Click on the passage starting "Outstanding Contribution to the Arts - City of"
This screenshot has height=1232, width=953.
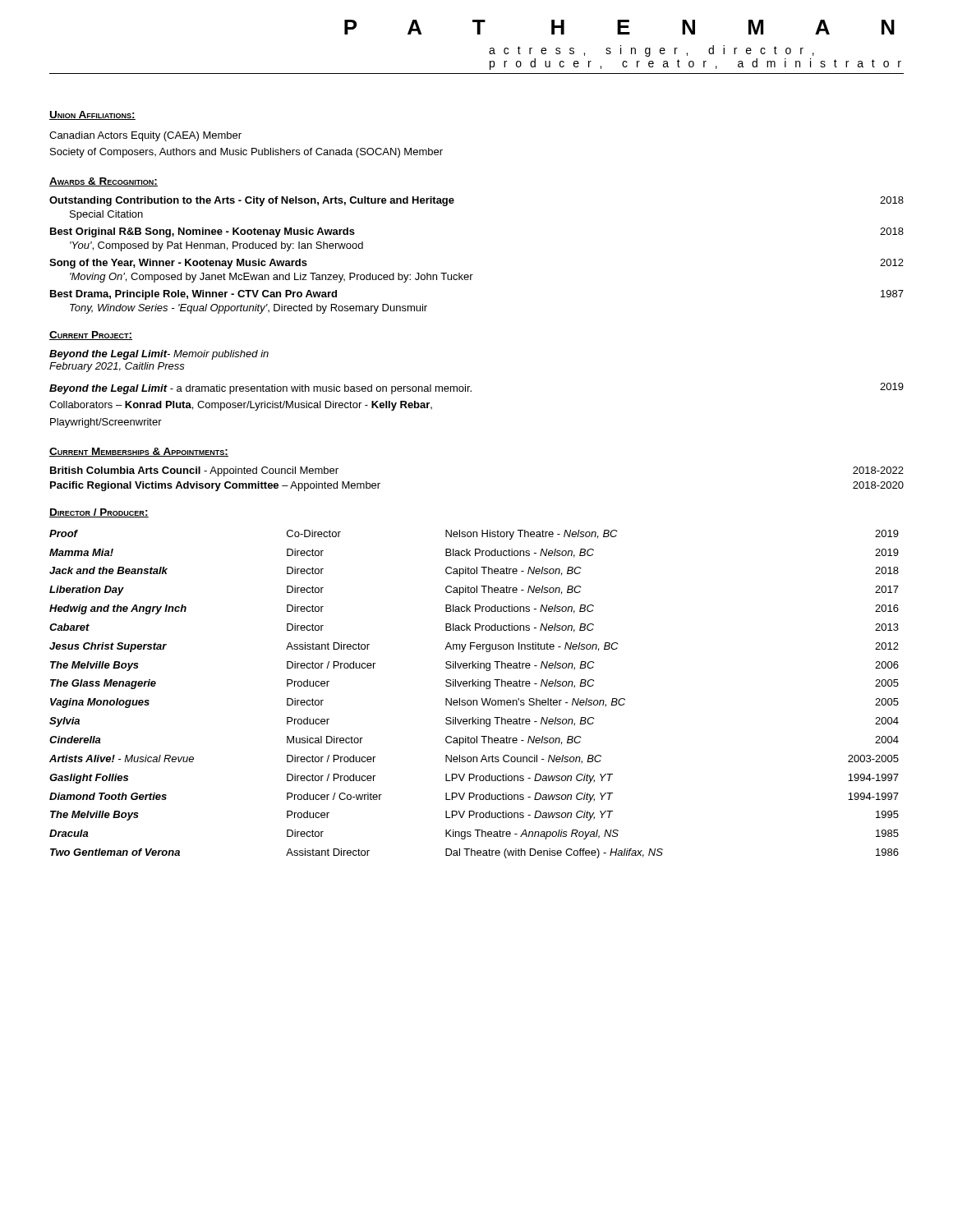pos(253,201)
